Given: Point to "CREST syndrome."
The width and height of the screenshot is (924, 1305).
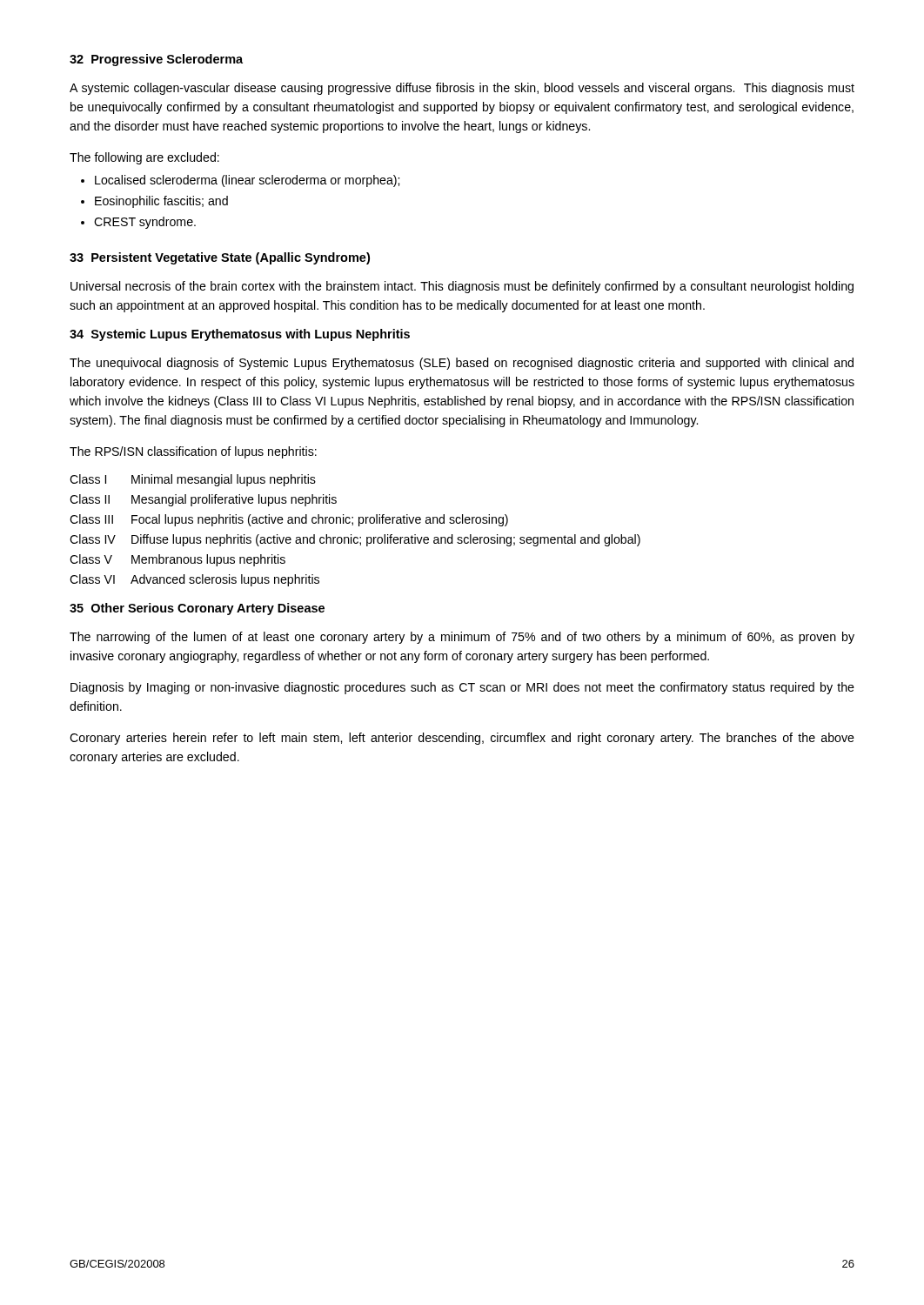Looking at the screenshot, I should tap(145, 222).
